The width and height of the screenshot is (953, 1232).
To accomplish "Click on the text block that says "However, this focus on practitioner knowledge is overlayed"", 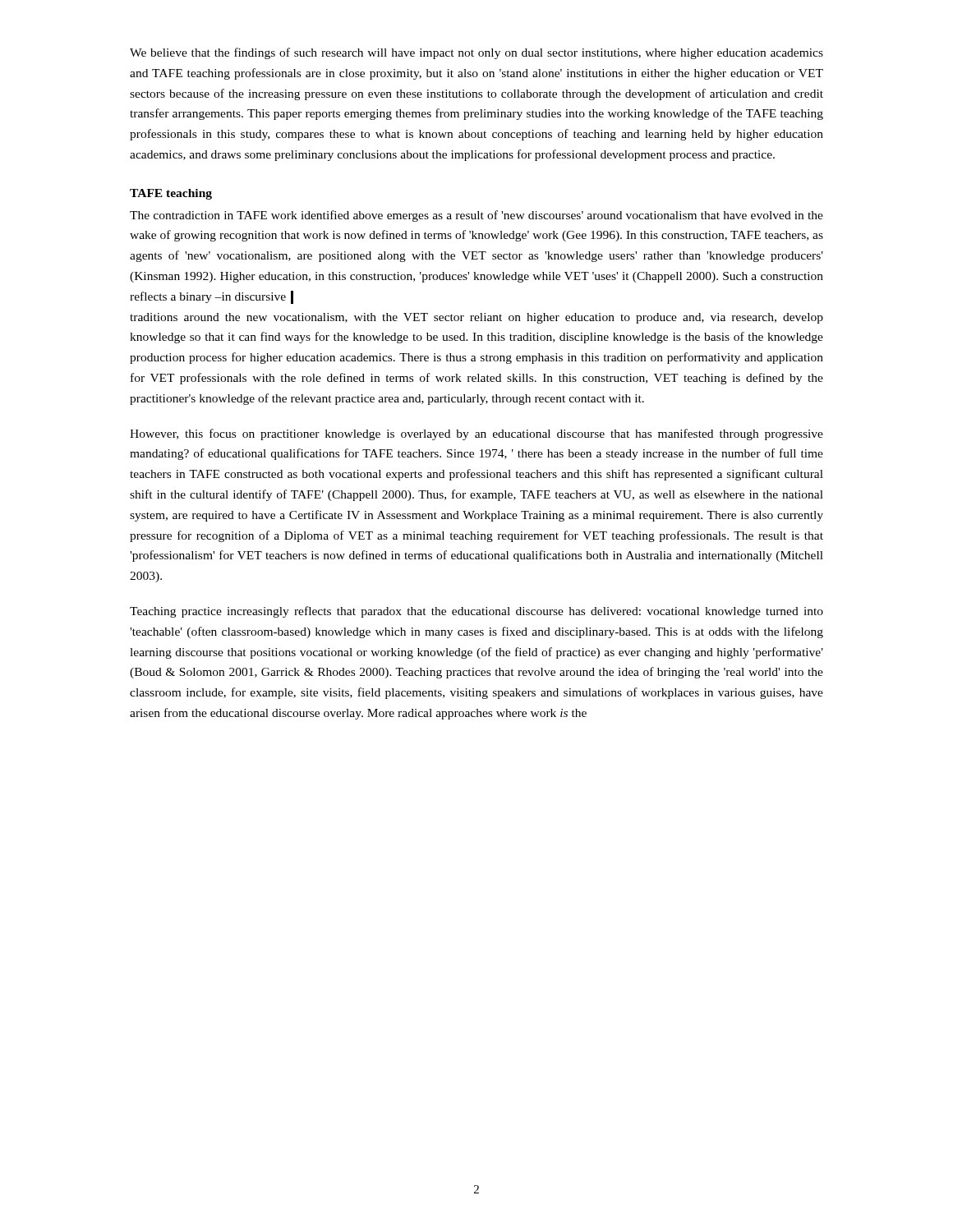I will 476,504.
